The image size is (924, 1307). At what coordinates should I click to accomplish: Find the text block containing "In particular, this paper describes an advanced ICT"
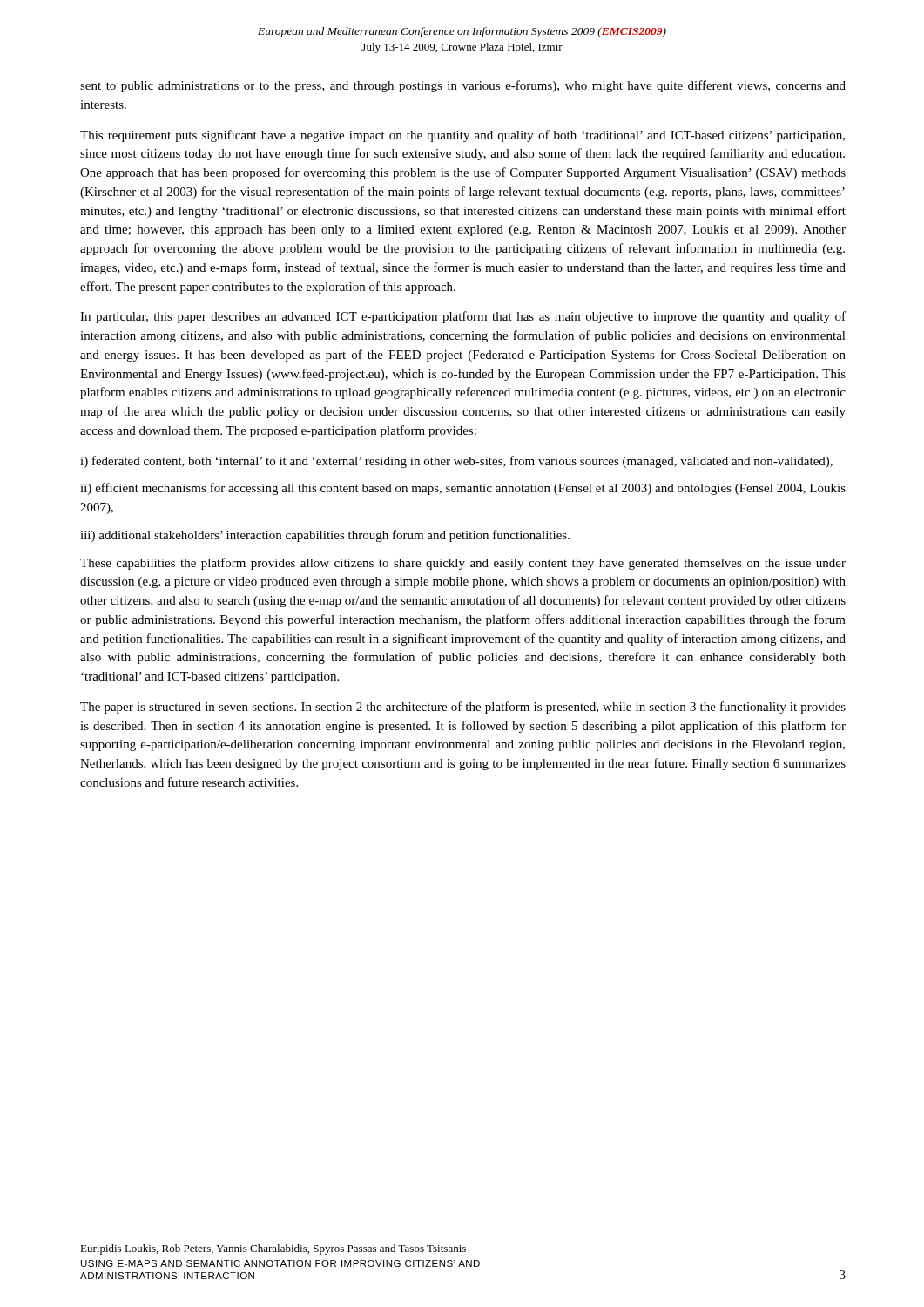point(463,373)
